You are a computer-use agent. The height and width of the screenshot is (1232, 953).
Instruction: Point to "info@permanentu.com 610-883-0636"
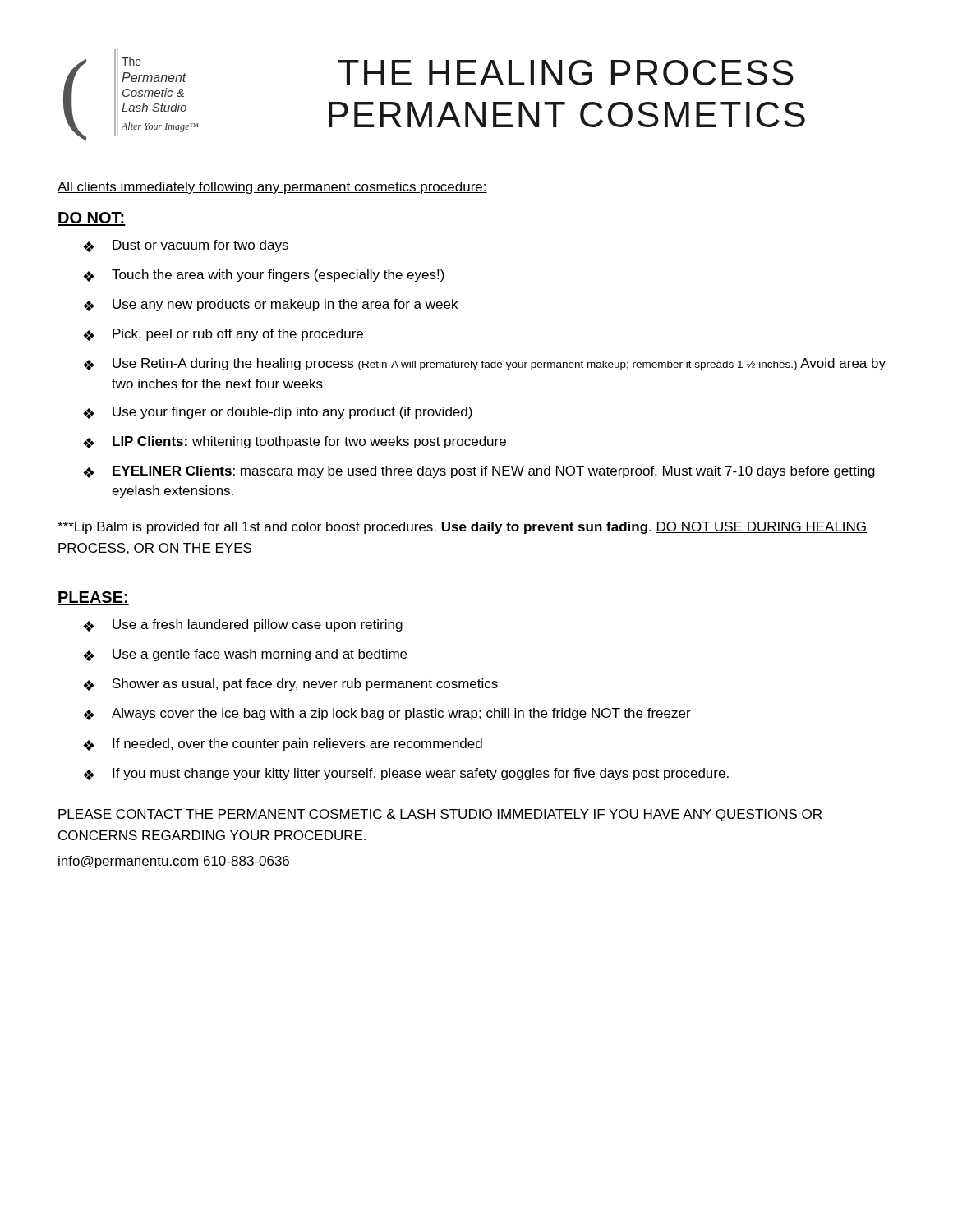coord(174,861)
